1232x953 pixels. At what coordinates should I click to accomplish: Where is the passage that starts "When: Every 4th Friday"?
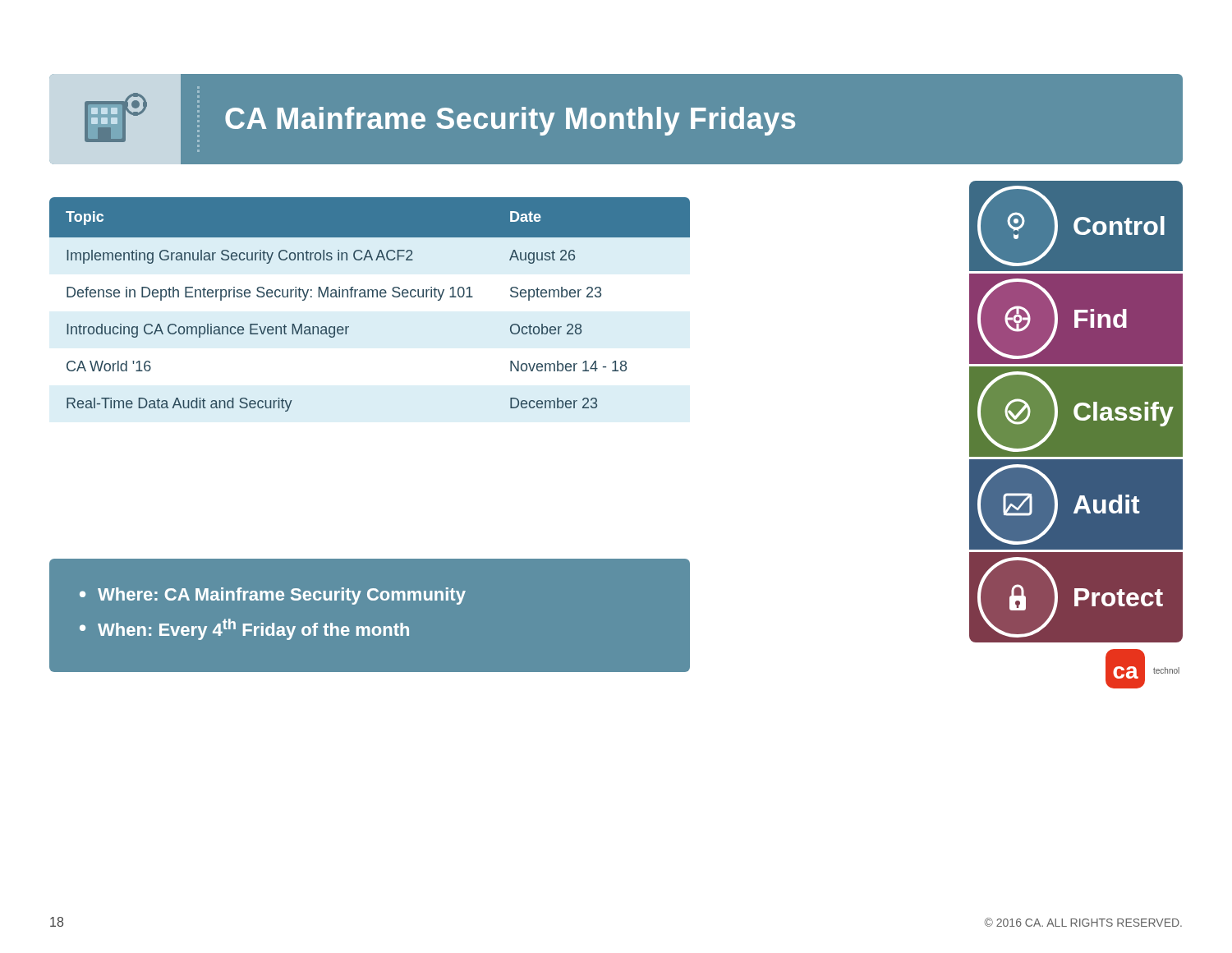click(254, 628)
